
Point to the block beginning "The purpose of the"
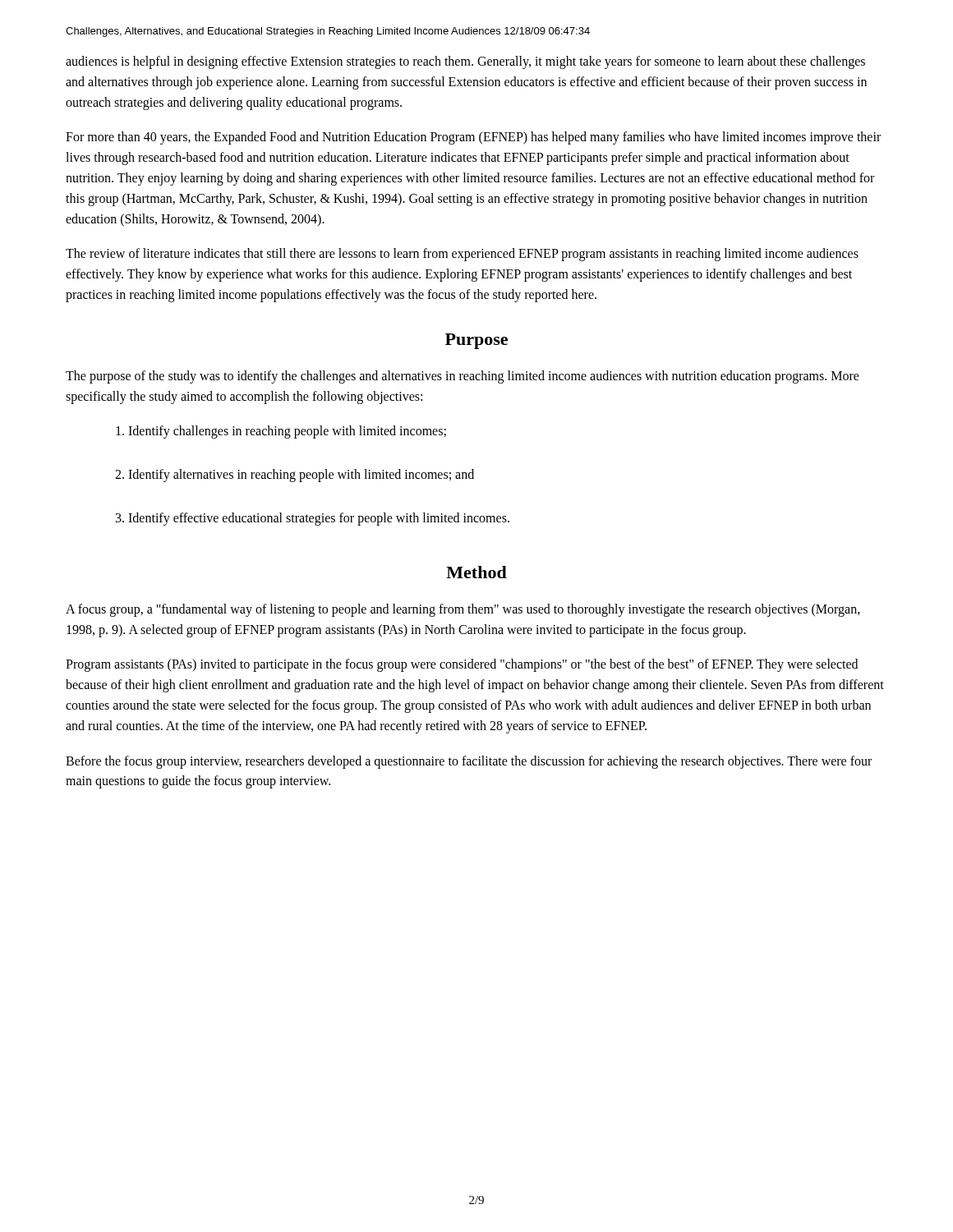coord(463,386)
